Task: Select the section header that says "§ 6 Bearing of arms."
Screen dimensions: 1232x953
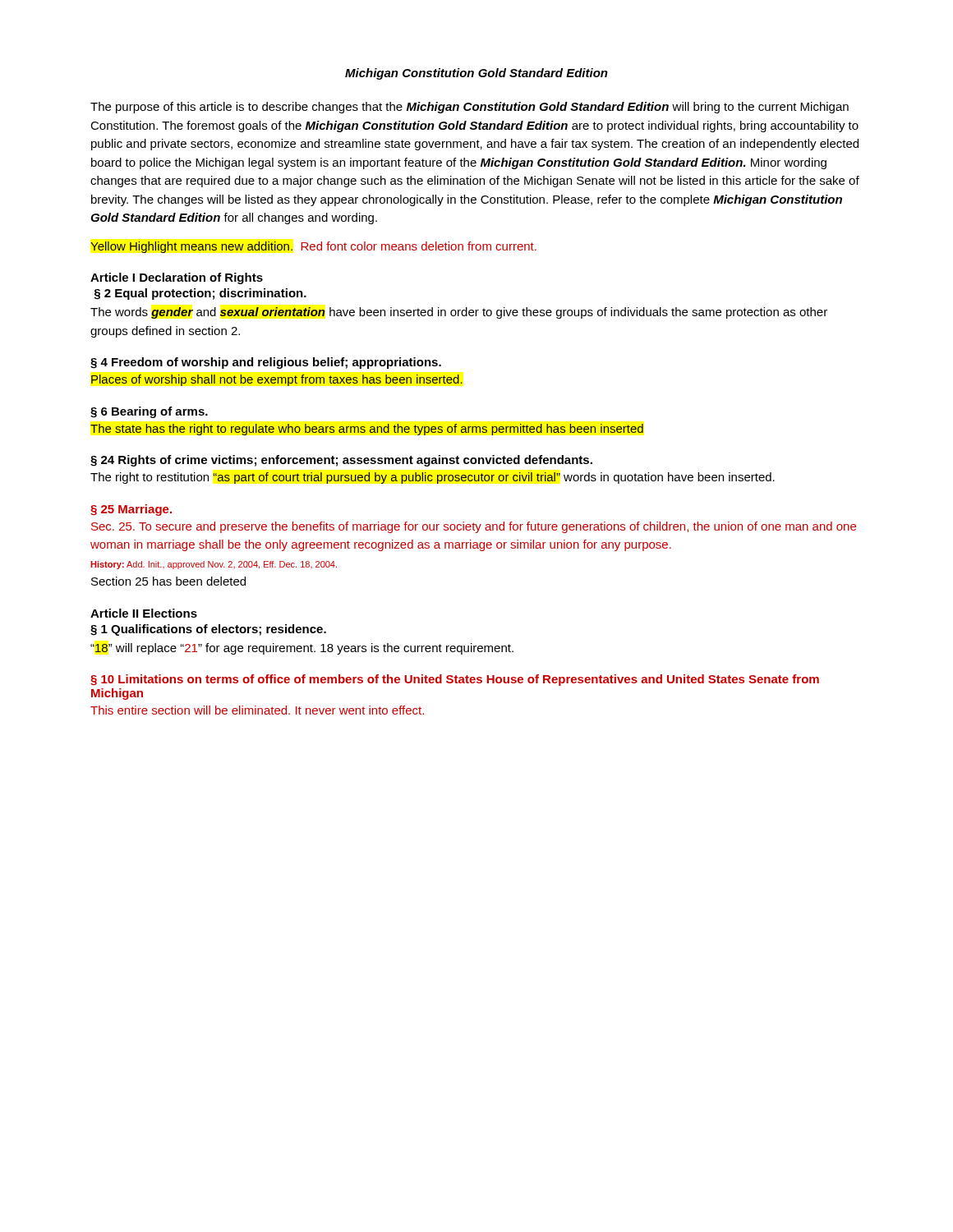Action: [149, 411]
